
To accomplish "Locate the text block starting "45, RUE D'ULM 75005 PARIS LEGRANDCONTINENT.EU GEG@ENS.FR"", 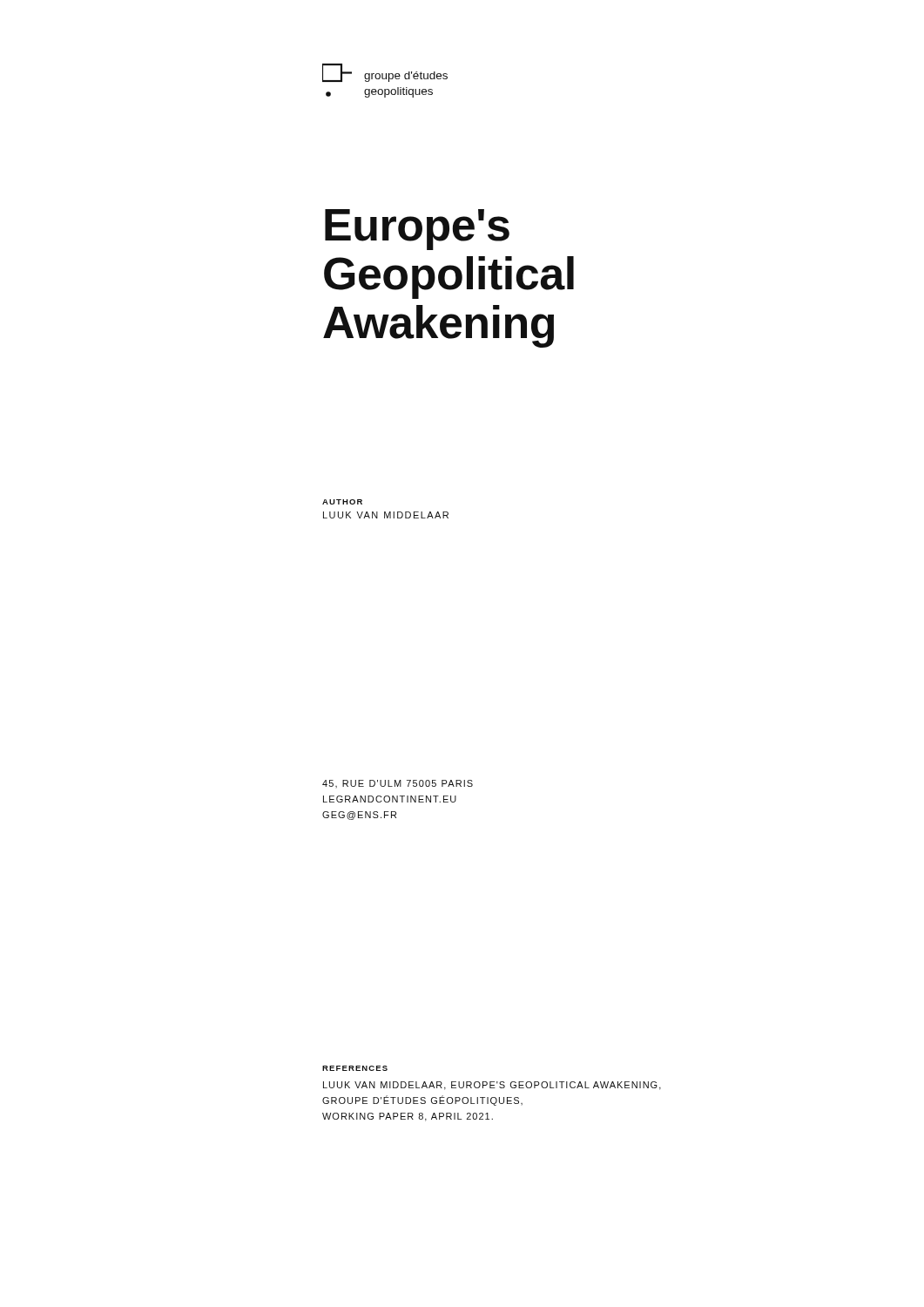I will [398, 799].
